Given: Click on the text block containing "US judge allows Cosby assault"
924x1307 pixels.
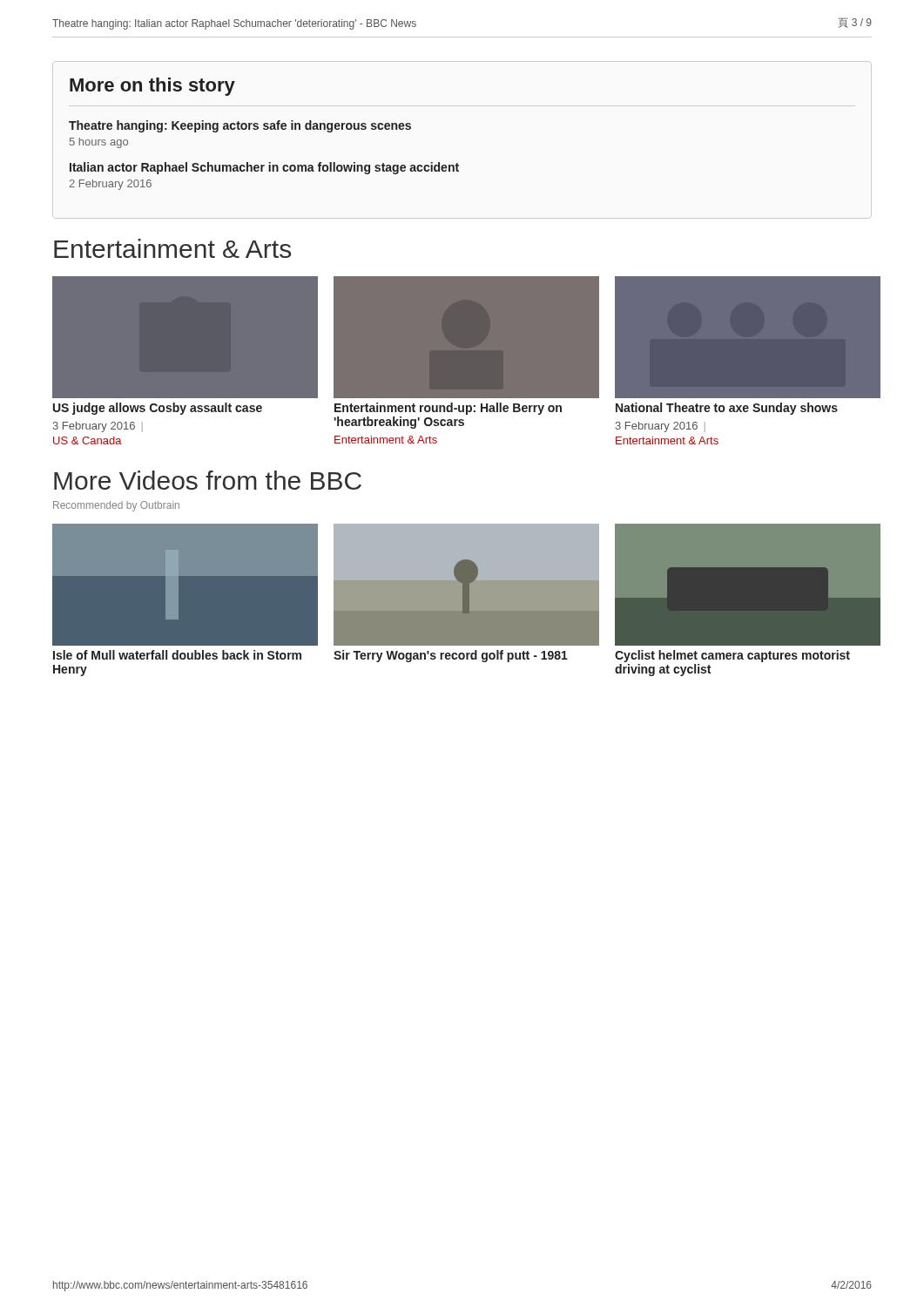Looking at the screenshot, I should pos(185,424).
